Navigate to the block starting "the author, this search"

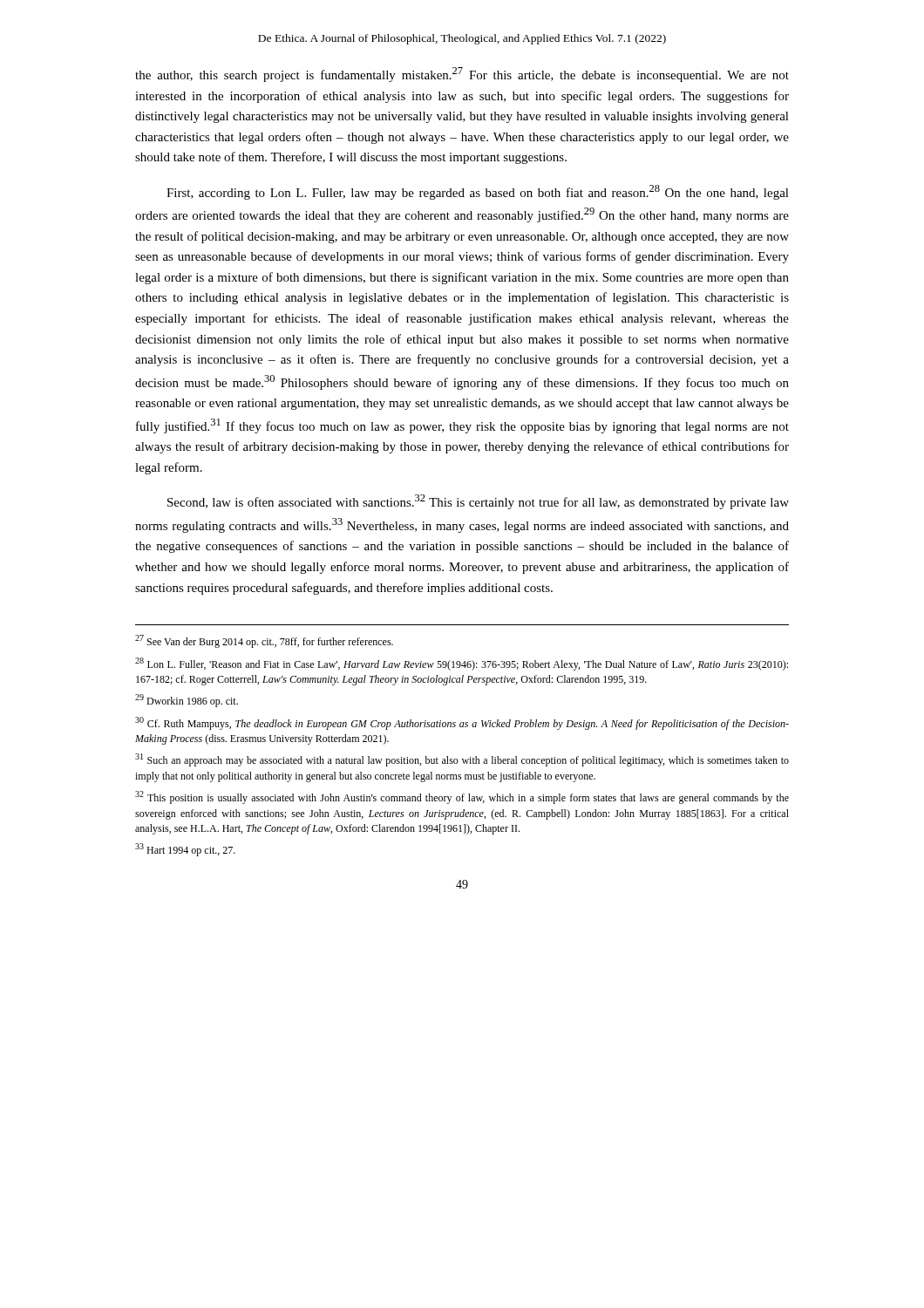pos(462,114)
